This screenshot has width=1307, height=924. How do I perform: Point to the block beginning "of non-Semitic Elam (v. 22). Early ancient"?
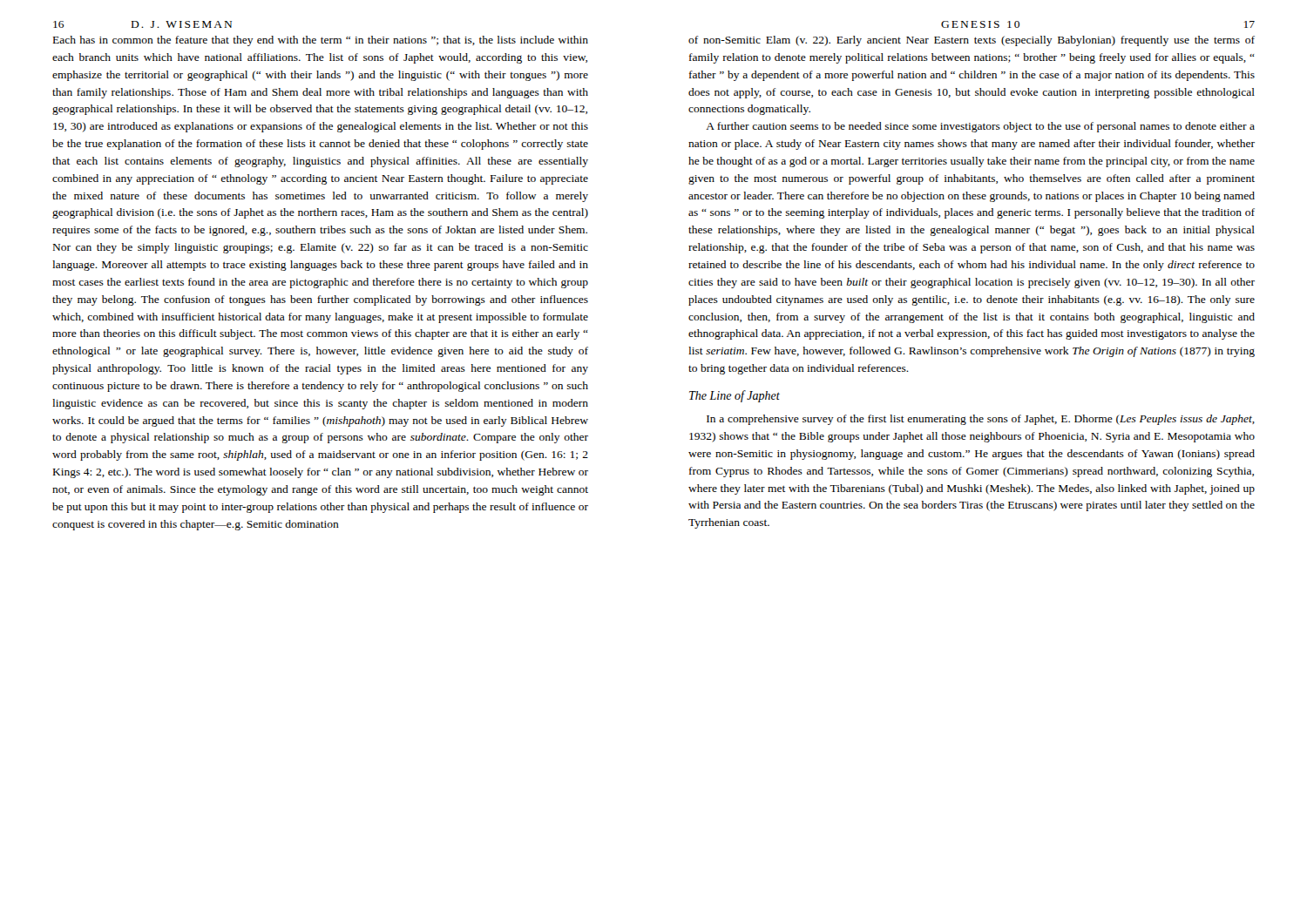[x=972, y=204]
